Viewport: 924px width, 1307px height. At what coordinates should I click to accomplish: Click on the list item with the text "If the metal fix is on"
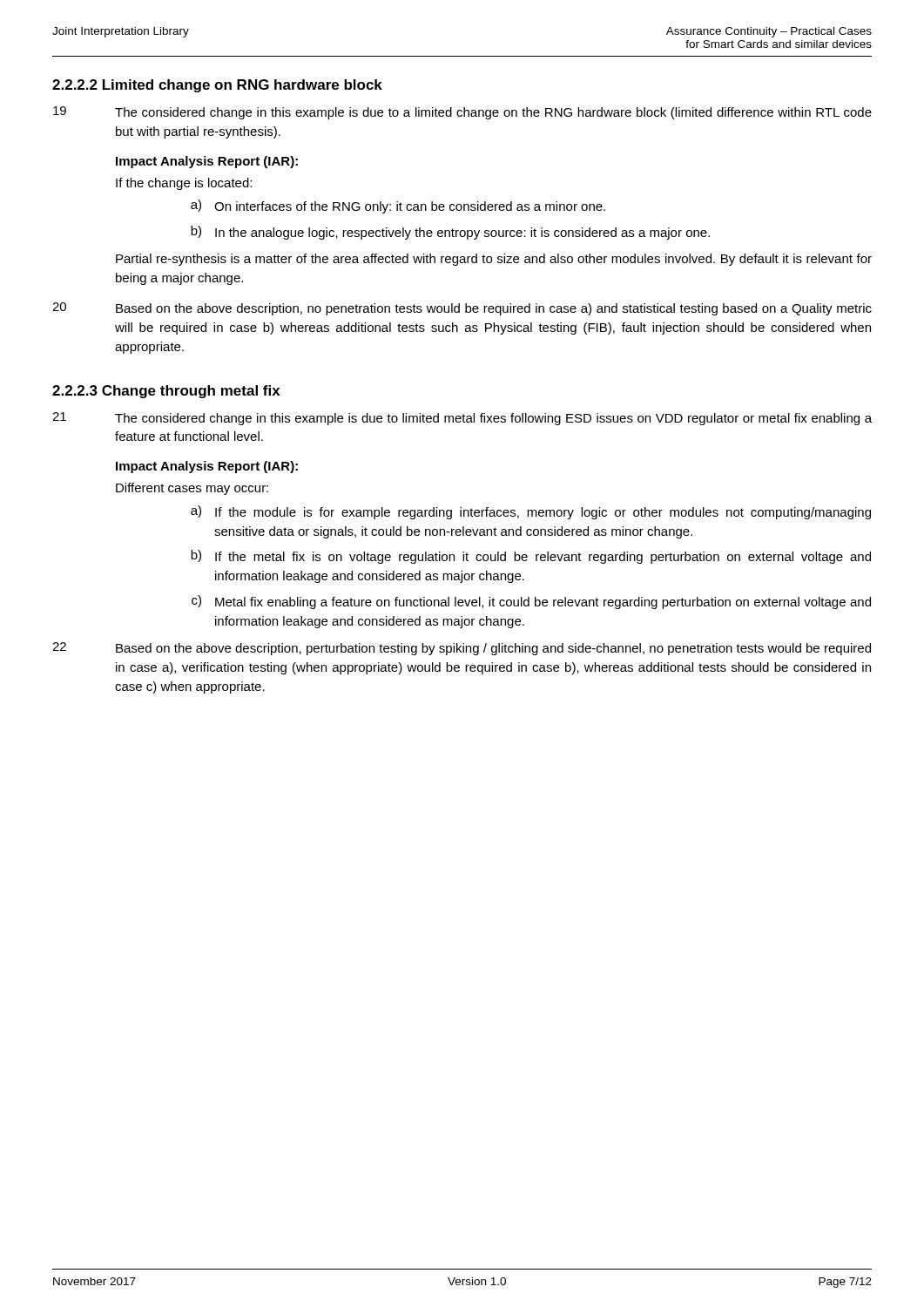[543, 566]
